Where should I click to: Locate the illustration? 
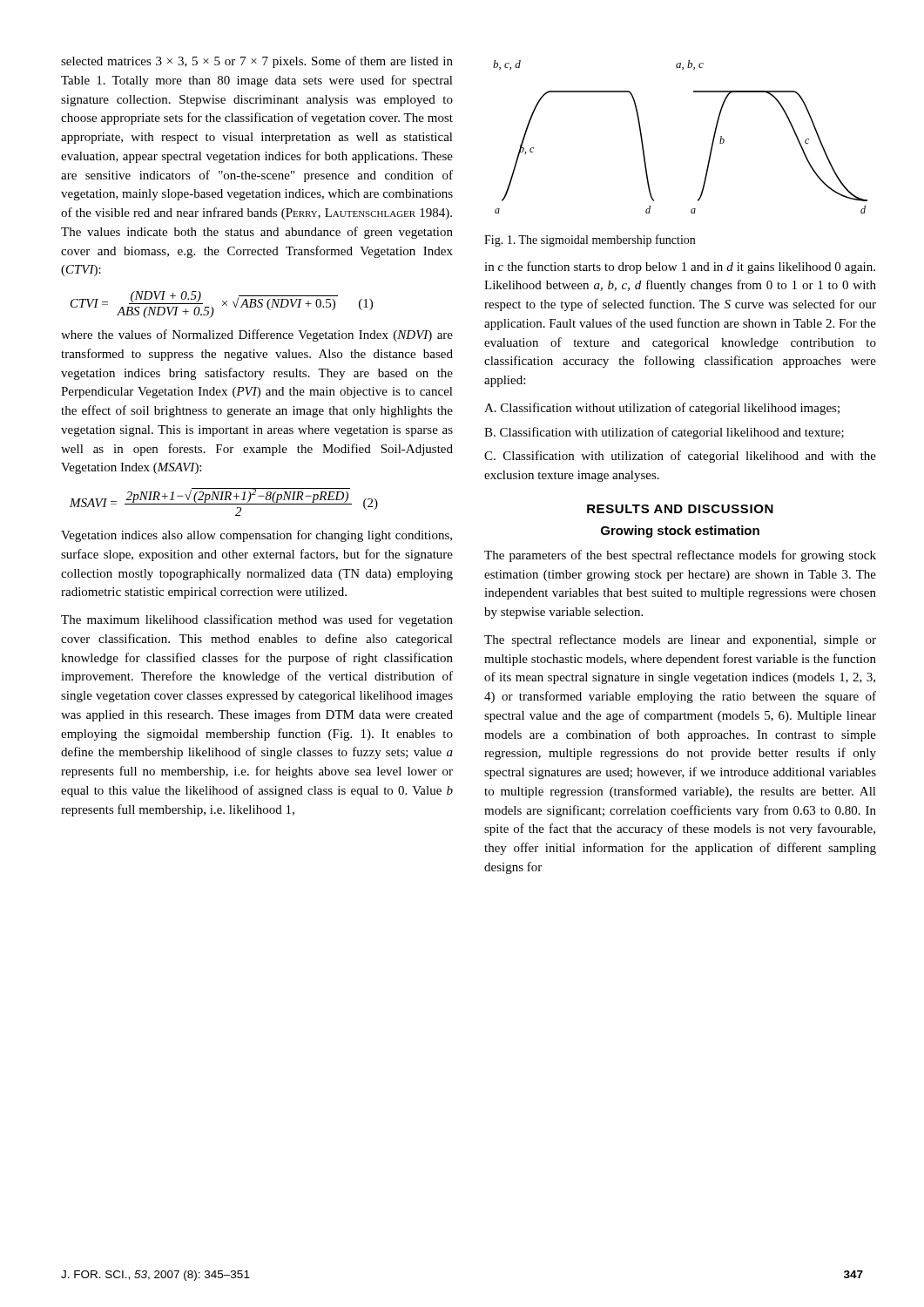tap(680, 139)
